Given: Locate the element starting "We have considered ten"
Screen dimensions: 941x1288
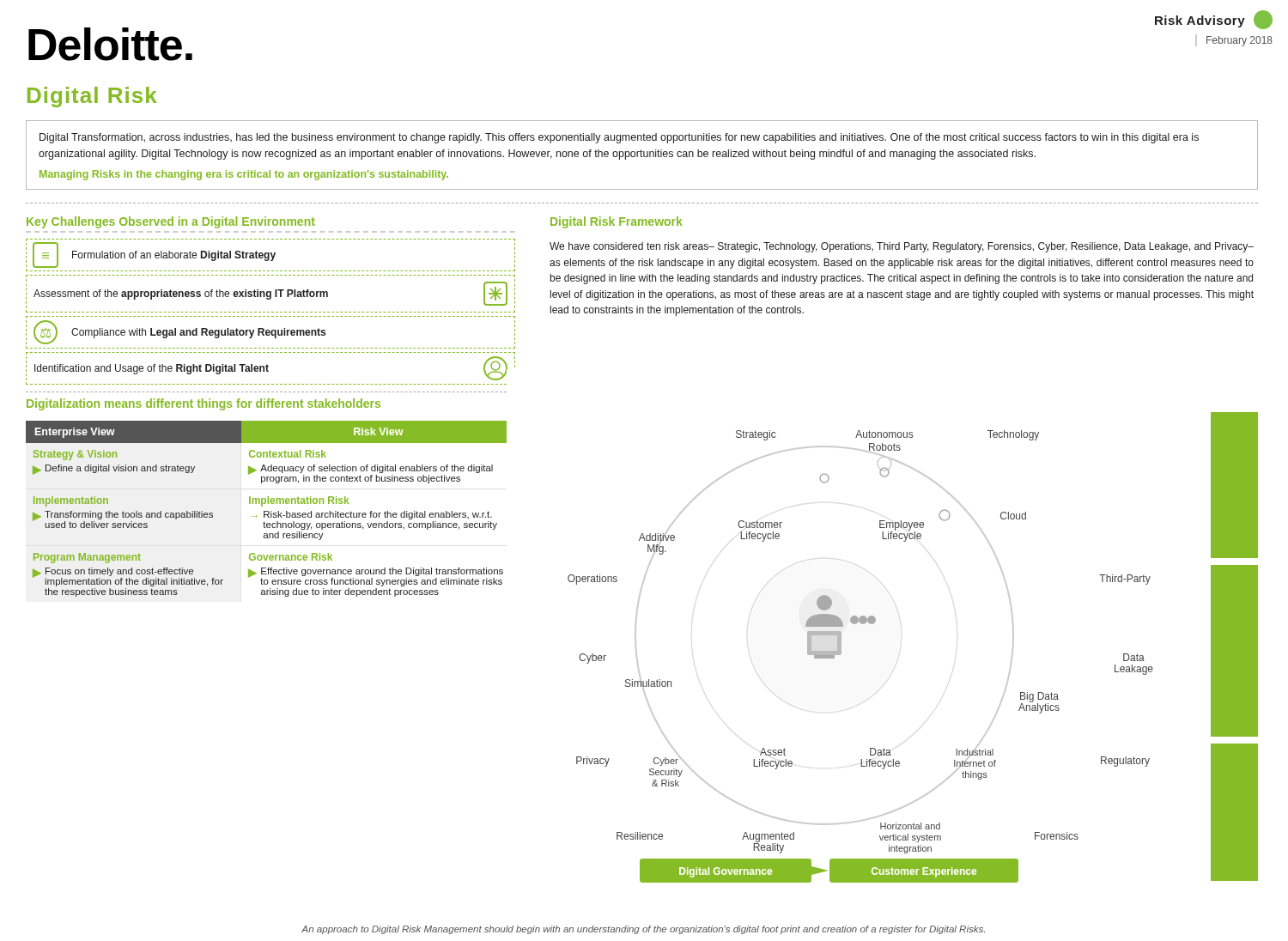Looking at the screenshot, I should tap(902, 278).
